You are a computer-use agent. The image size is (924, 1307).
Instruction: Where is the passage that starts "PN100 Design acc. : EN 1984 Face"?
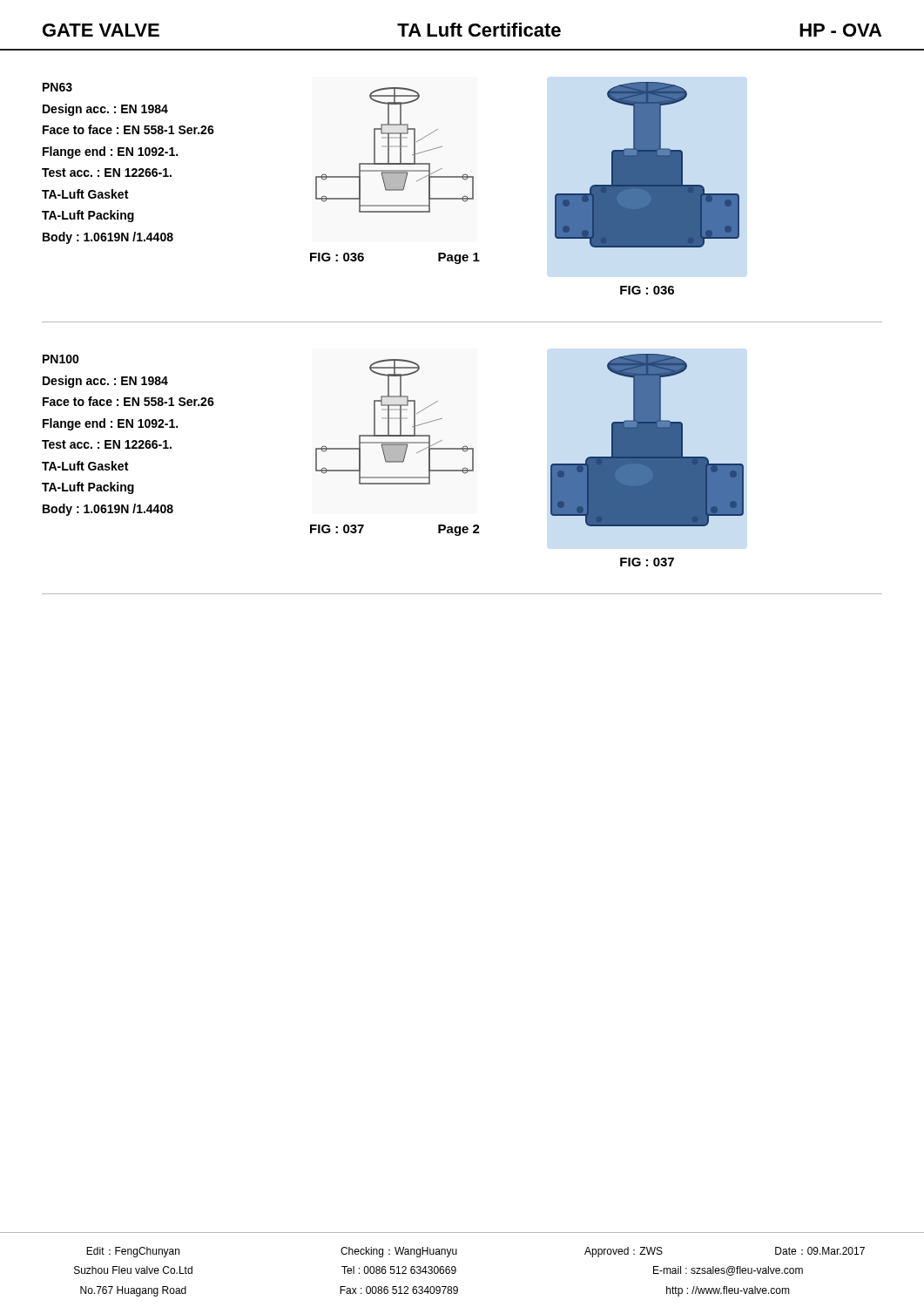click(151, 434)
